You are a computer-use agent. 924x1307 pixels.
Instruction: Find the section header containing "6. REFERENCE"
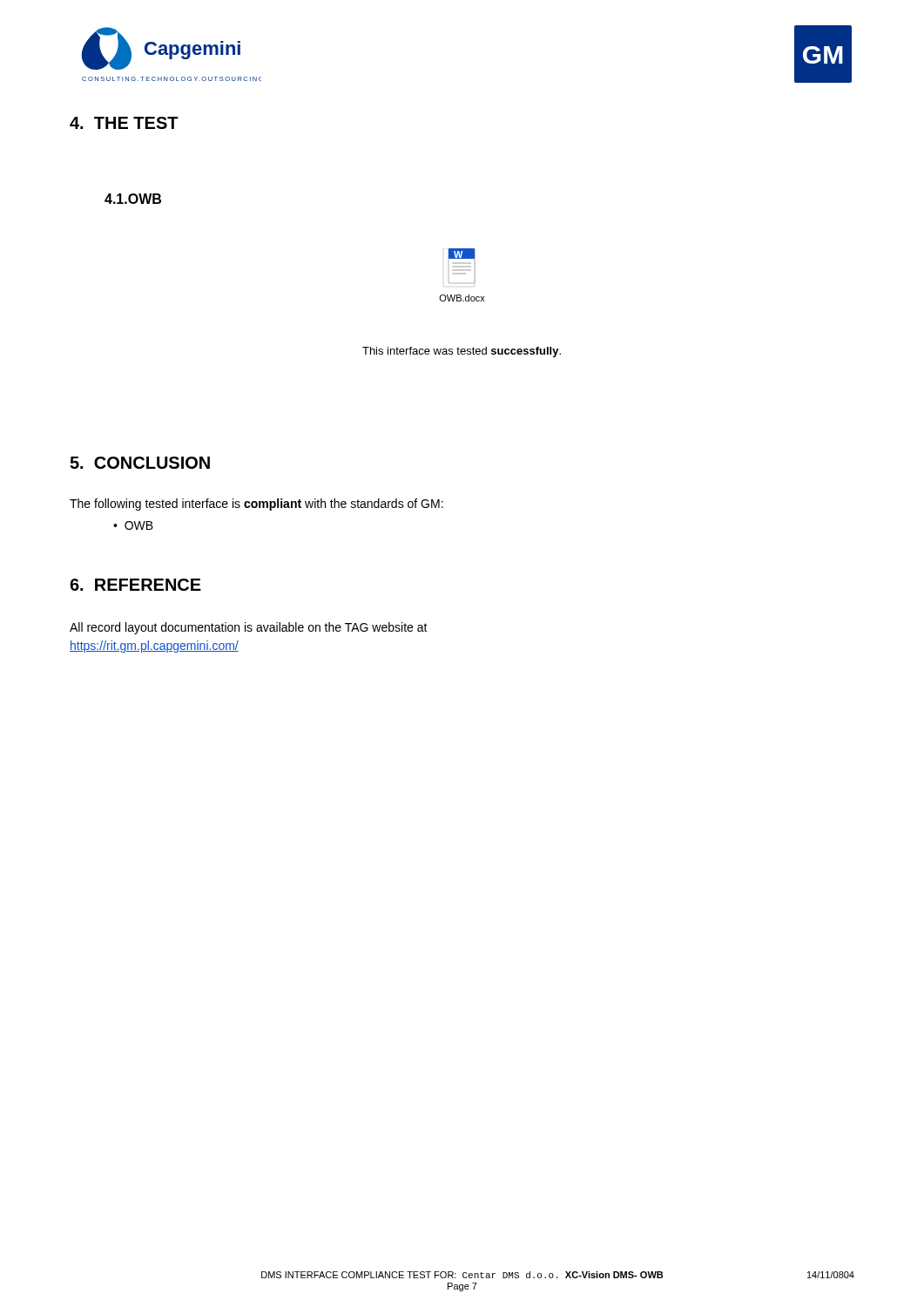tap(136, 585)
